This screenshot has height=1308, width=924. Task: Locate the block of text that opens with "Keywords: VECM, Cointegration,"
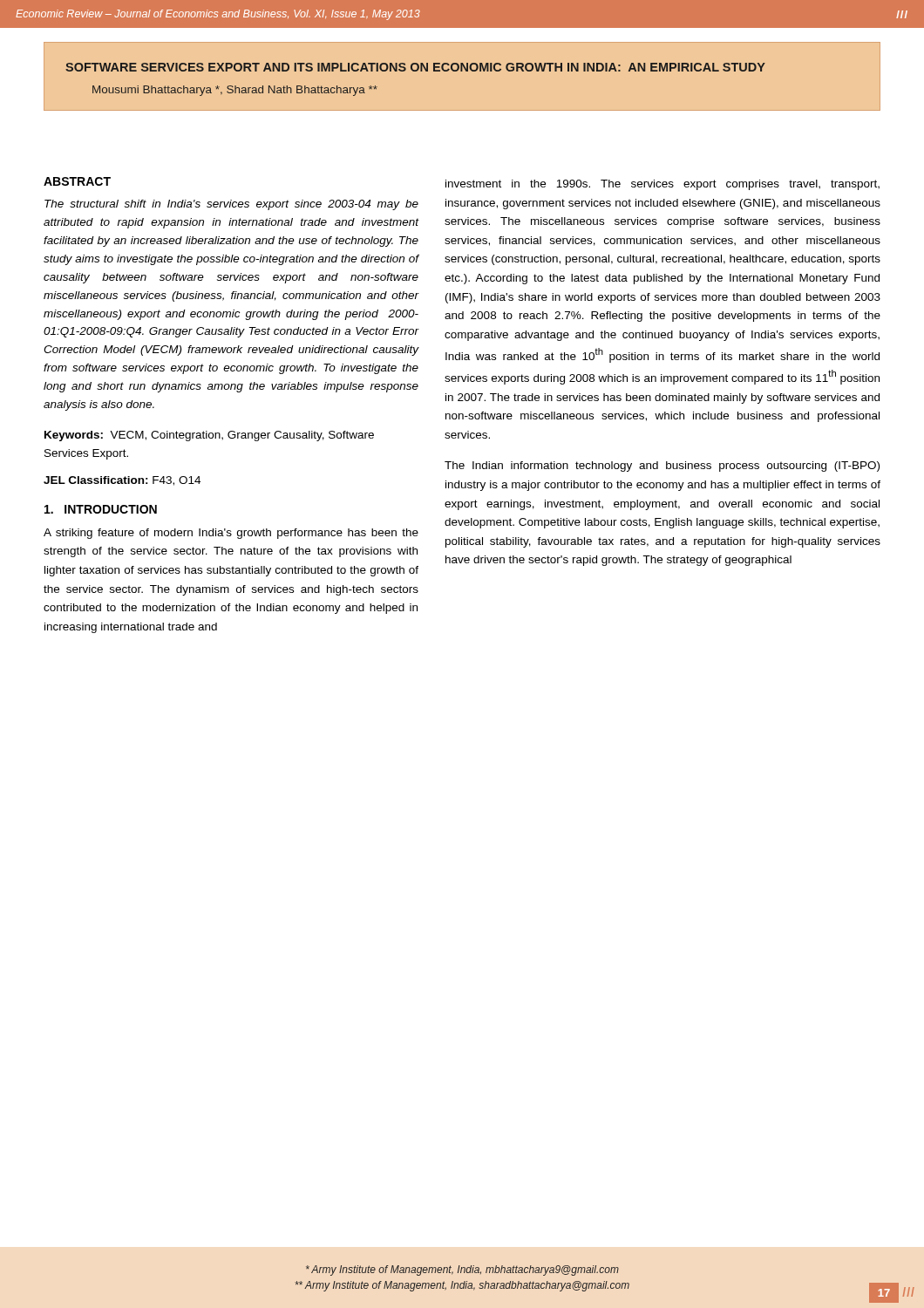click(209, 444)
